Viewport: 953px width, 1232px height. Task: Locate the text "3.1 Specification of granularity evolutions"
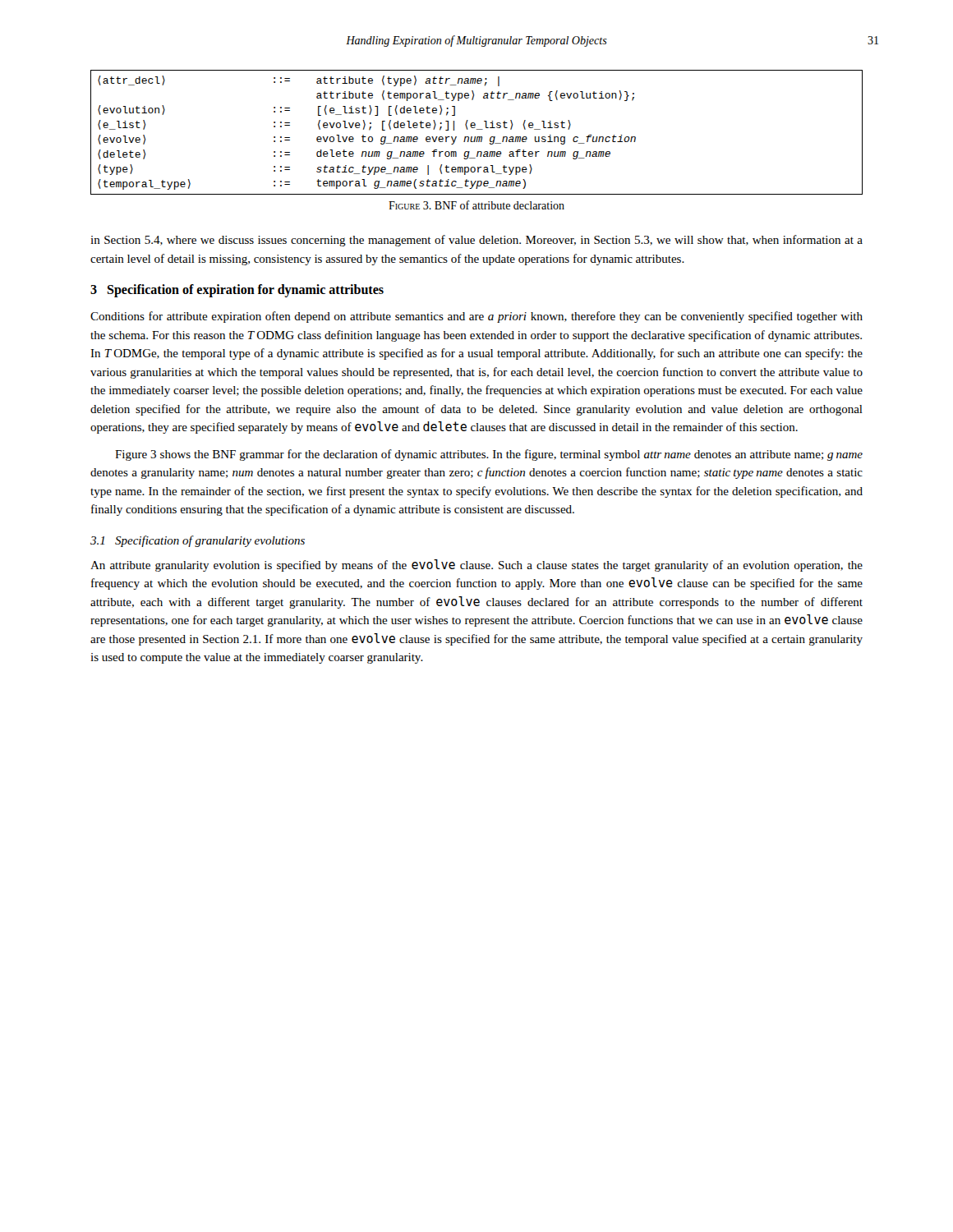pos(198,540)
